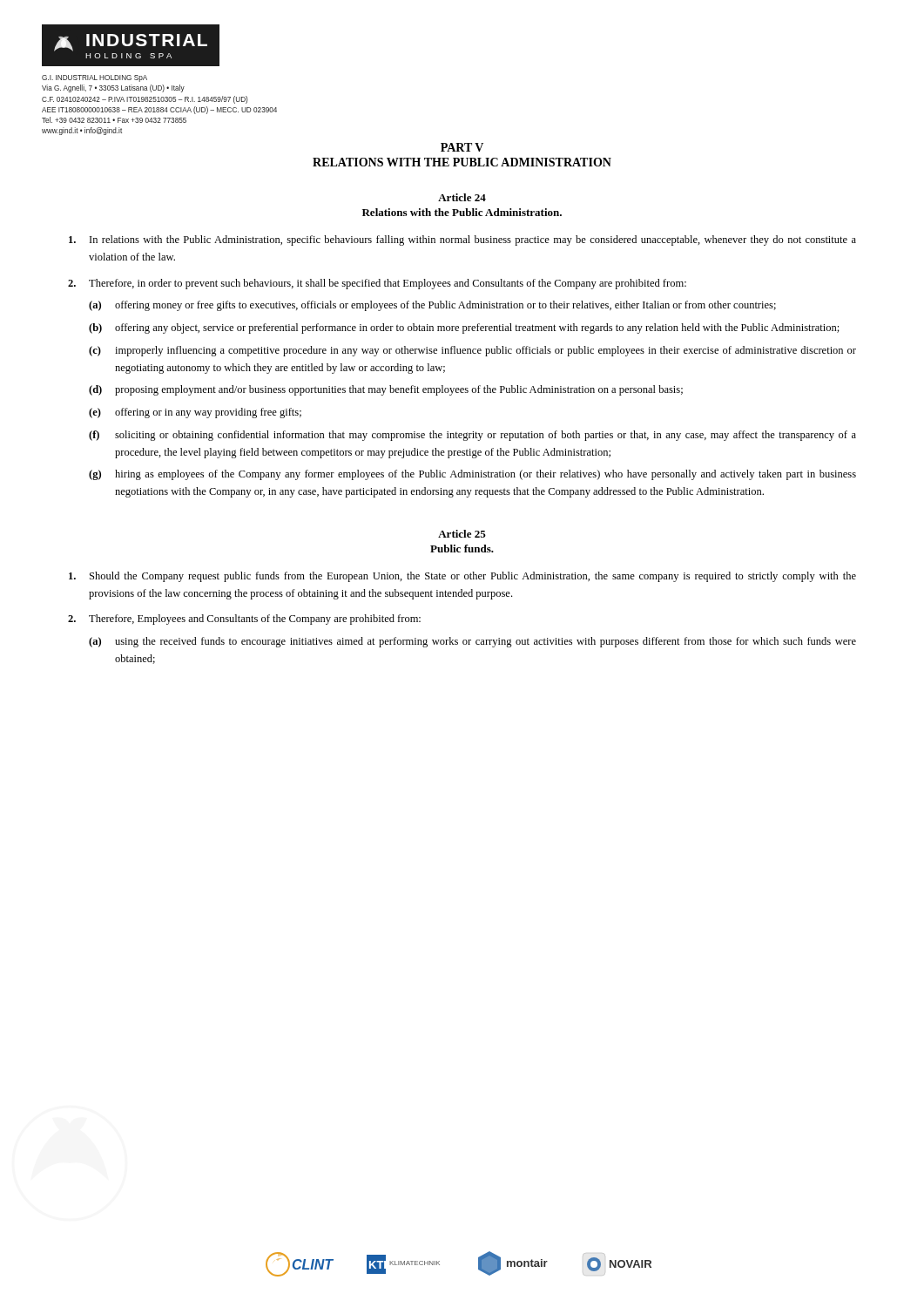This screenshot has width=924, height=1307.
Task: Click on the block starting "(a) offering money or"
Action: click(472, 306)
